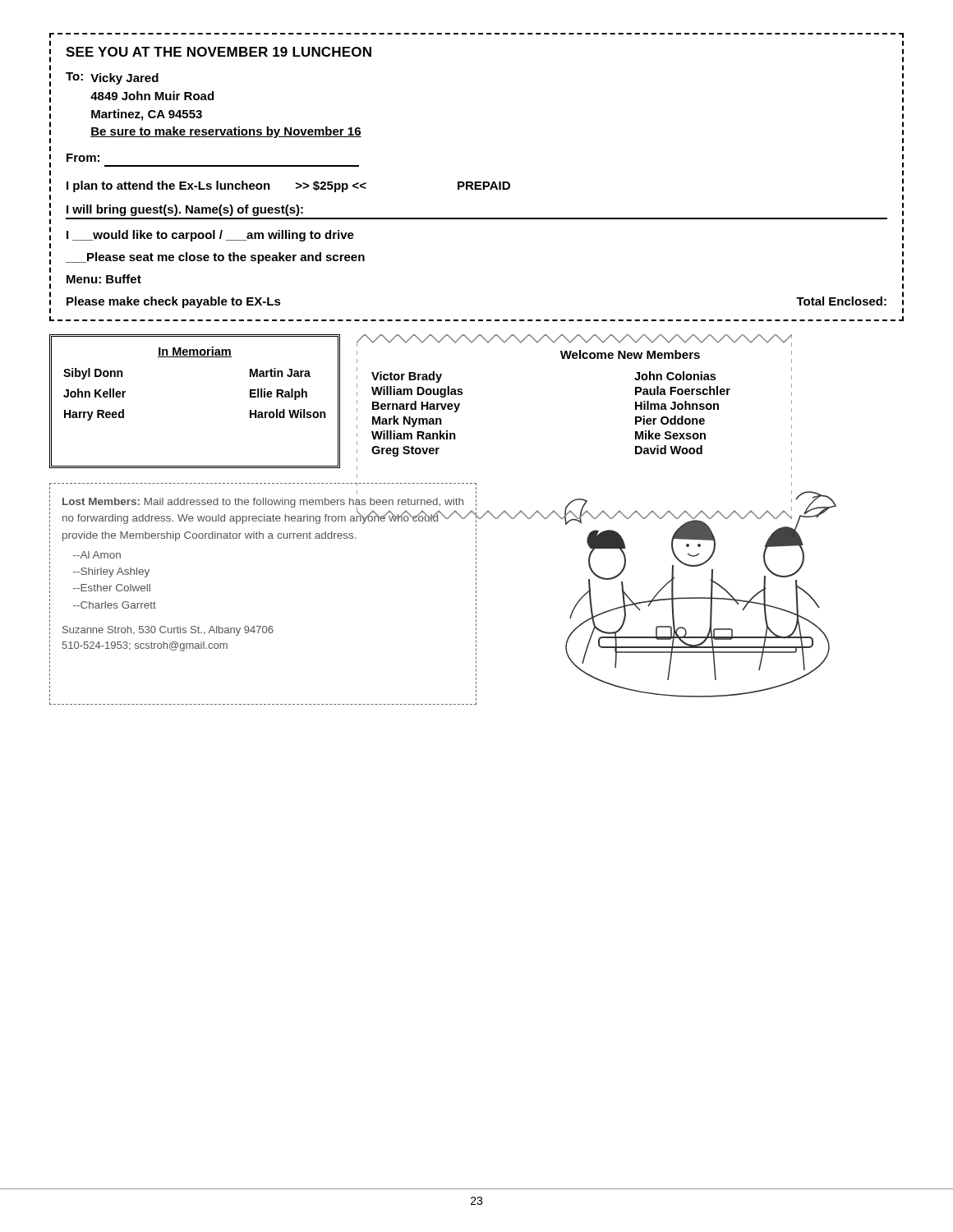The width and height of the screenshot is (953, 1232).
Task: Click on the text containing "Menu: Buffet"
Action: point(103,279)
